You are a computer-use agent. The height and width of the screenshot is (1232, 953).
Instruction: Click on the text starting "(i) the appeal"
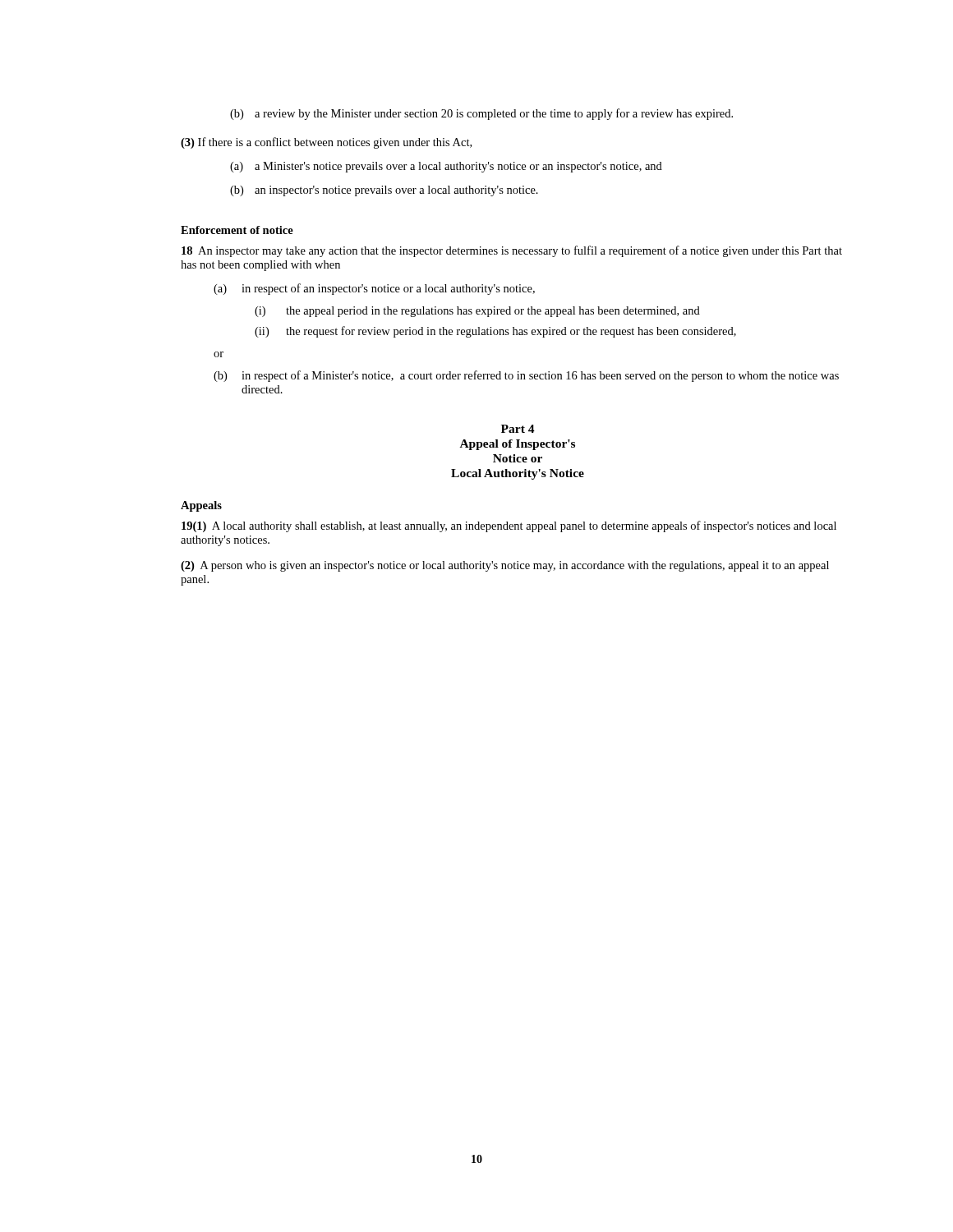477,311
